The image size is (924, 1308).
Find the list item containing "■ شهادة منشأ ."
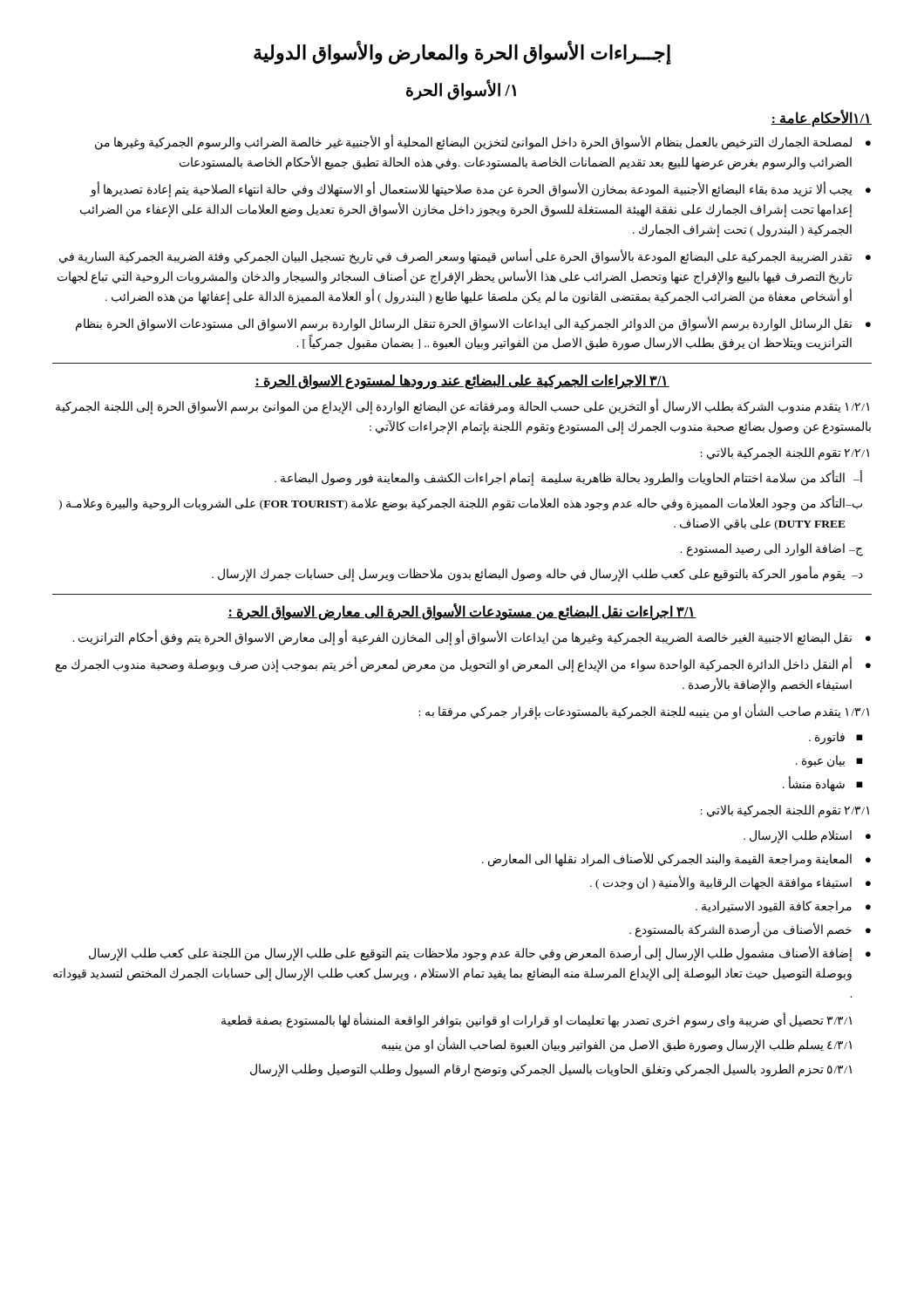(822, 785)
